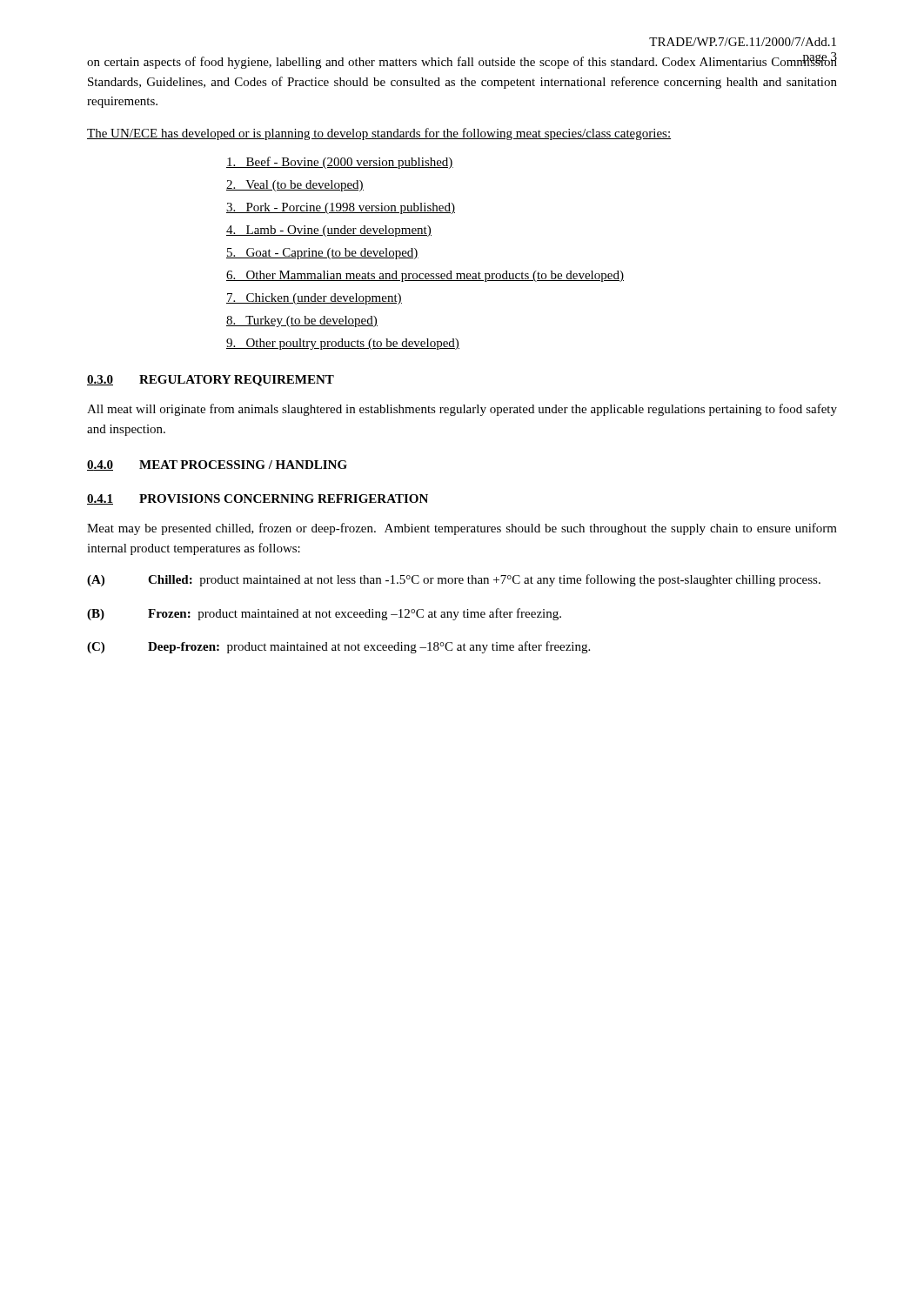Screen dimensions: 1305x924
Task: Click on the text block that reads "(A) Chilled: product maintained at"
Action: (x=462, y=580)
